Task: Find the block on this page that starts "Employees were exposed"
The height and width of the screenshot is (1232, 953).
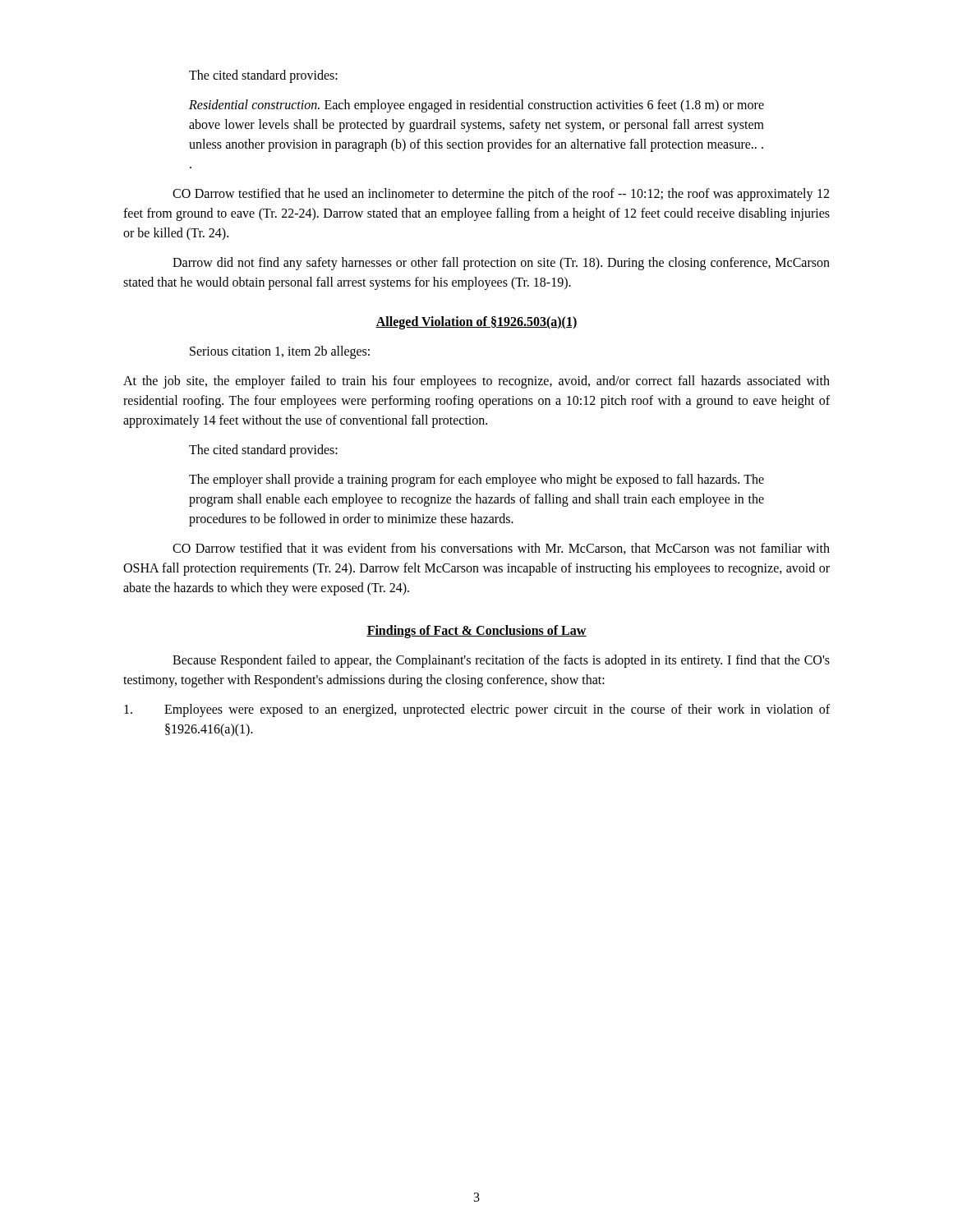Action: [x=476, y=719]
